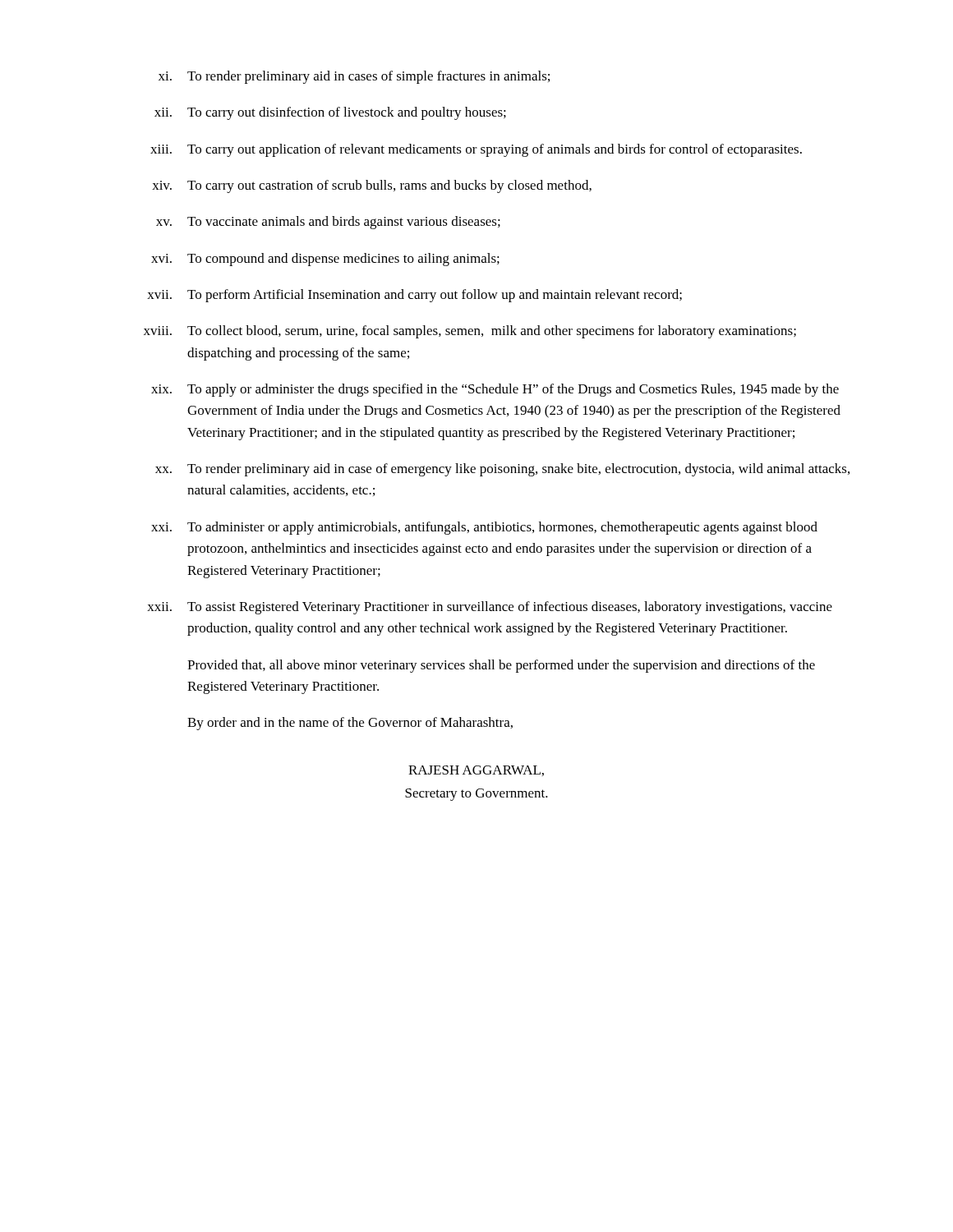This screenshot has height=1232, width=953.
Task: Locate the block of text that opens with "xviii. To collect blood, serum, urine,"
Action: click(476, 342)
